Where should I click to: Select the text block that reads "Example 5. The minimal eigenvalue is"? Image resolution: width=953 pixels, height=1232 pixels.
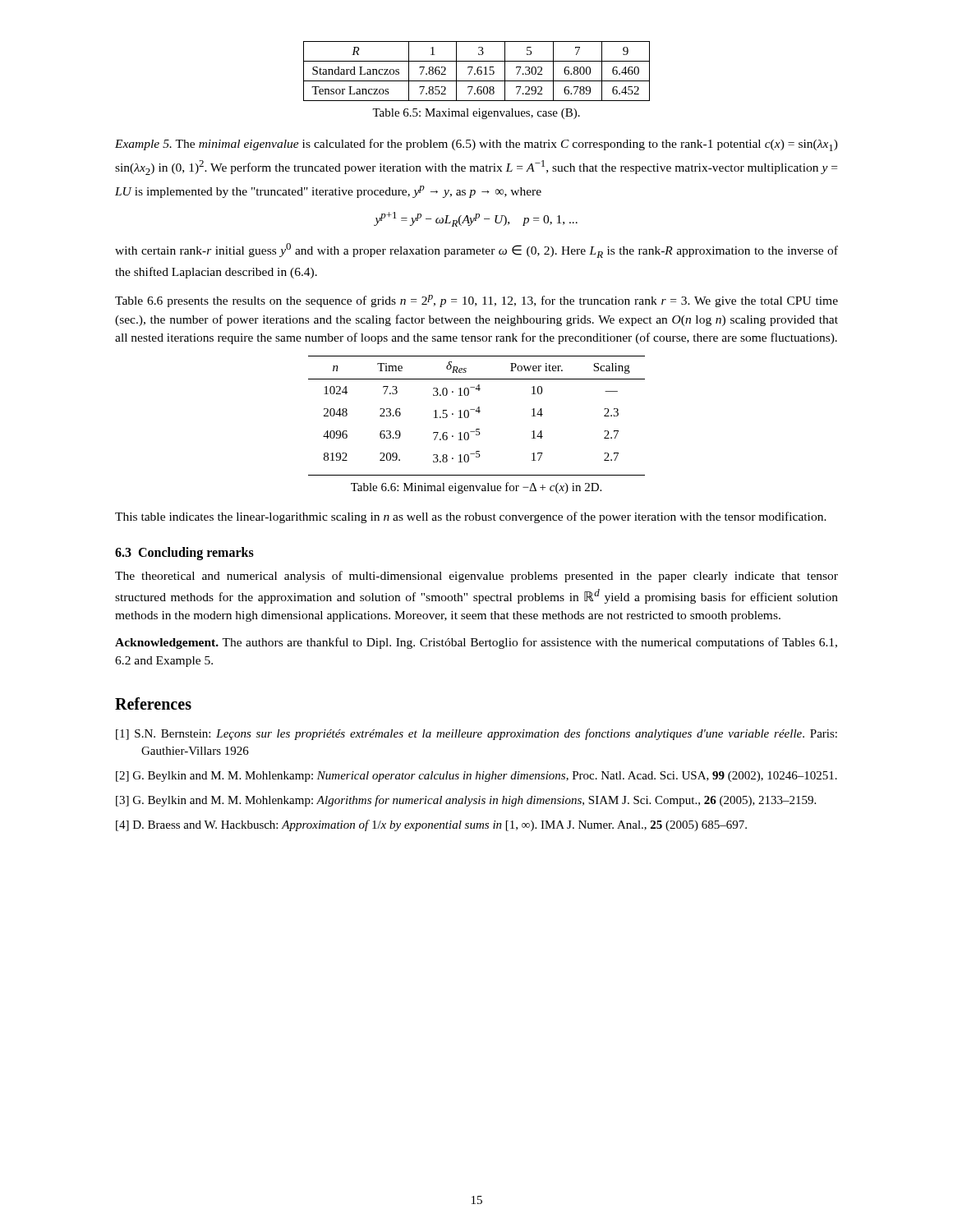coord(476,167)
